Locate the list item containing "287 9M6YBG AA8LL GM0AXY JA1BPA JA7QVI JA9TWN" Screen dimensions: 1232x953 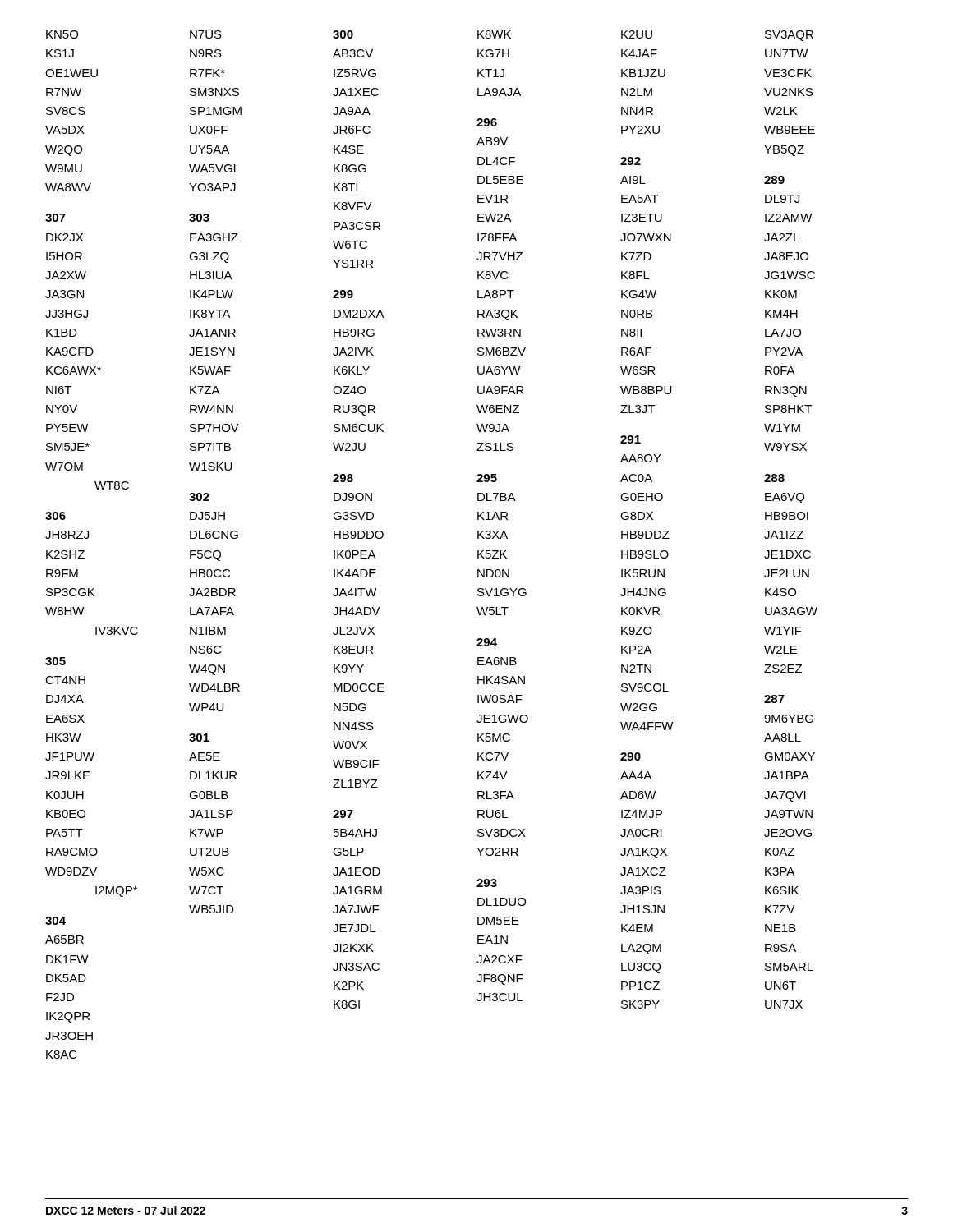(774, 699)
